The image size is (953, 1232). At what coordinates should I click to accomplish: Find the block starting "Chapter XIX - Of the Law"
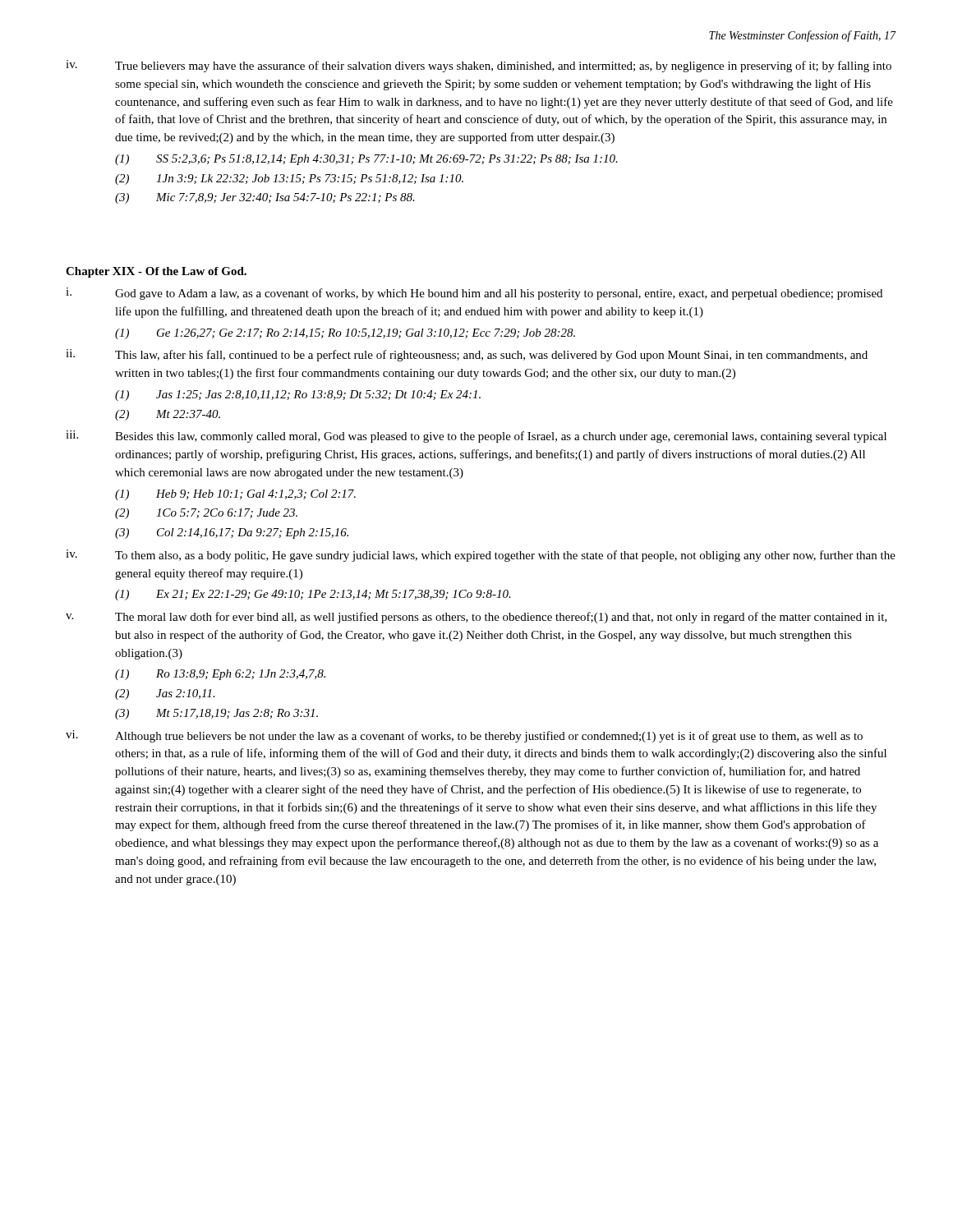[156, 271]
